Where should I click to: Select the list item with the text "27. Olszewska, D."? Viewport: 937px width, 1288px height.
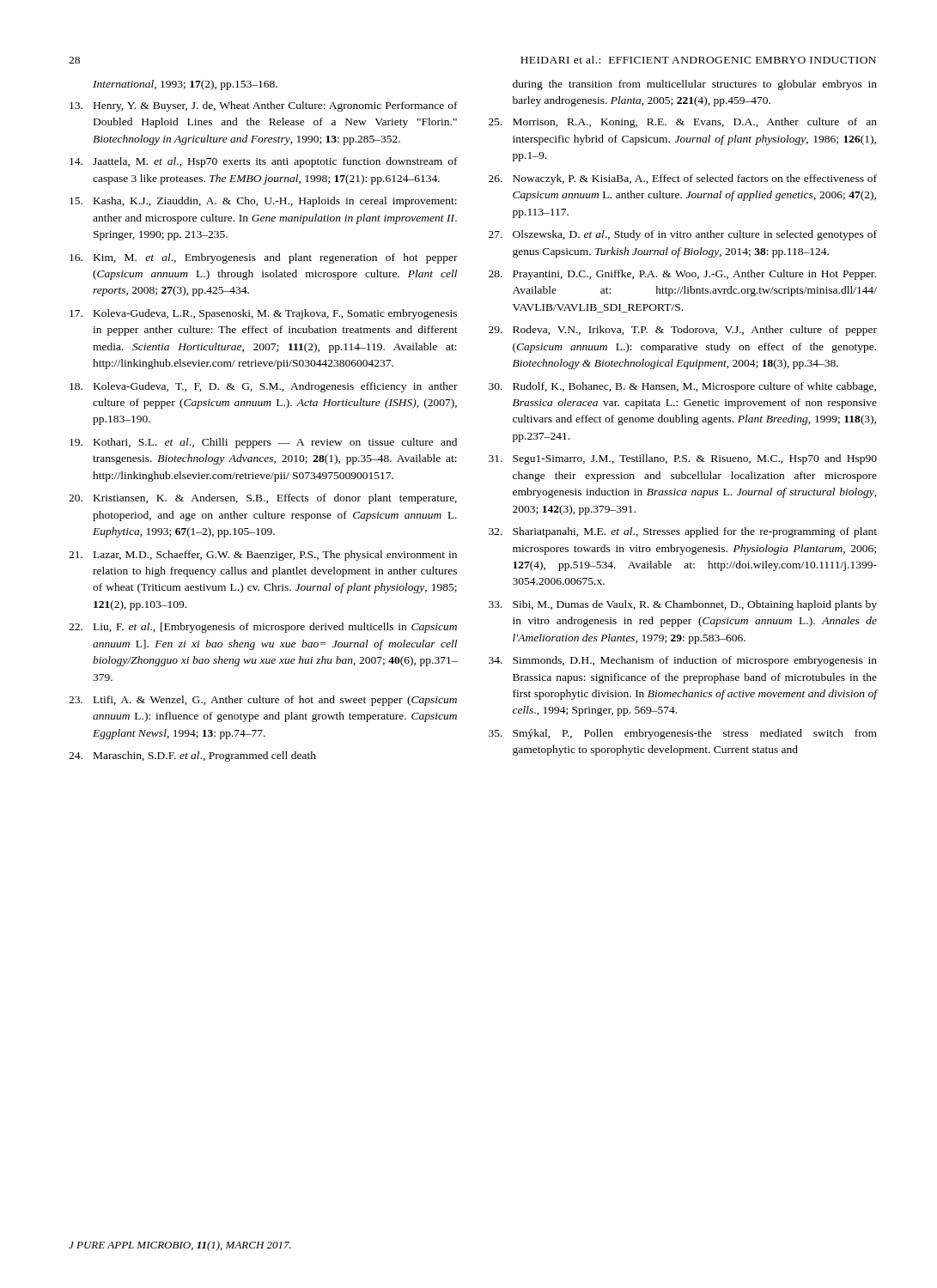click(x=683, y=243)
